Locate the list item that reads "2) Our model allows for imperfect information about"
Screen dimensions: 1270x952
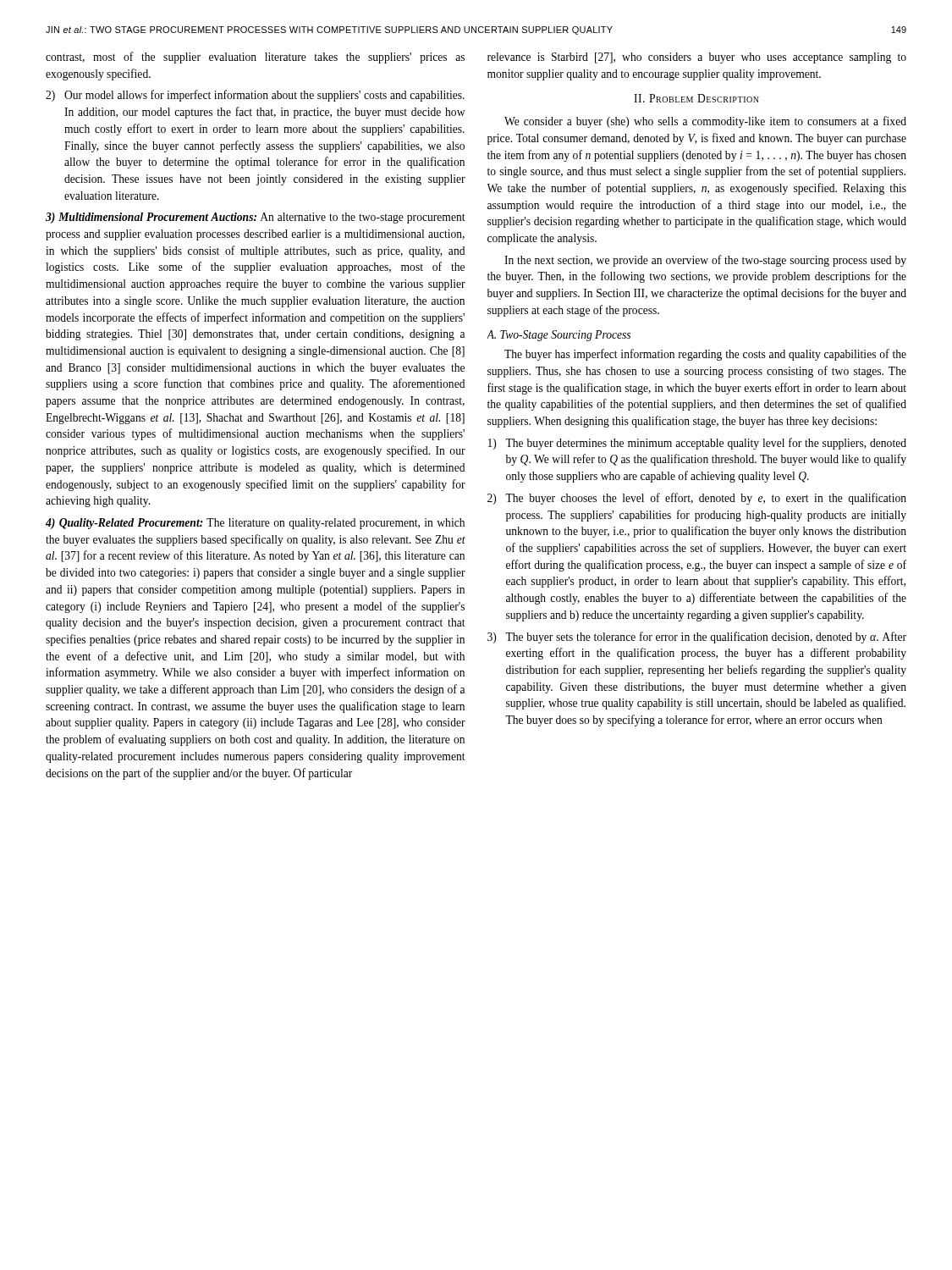[255, 146]
